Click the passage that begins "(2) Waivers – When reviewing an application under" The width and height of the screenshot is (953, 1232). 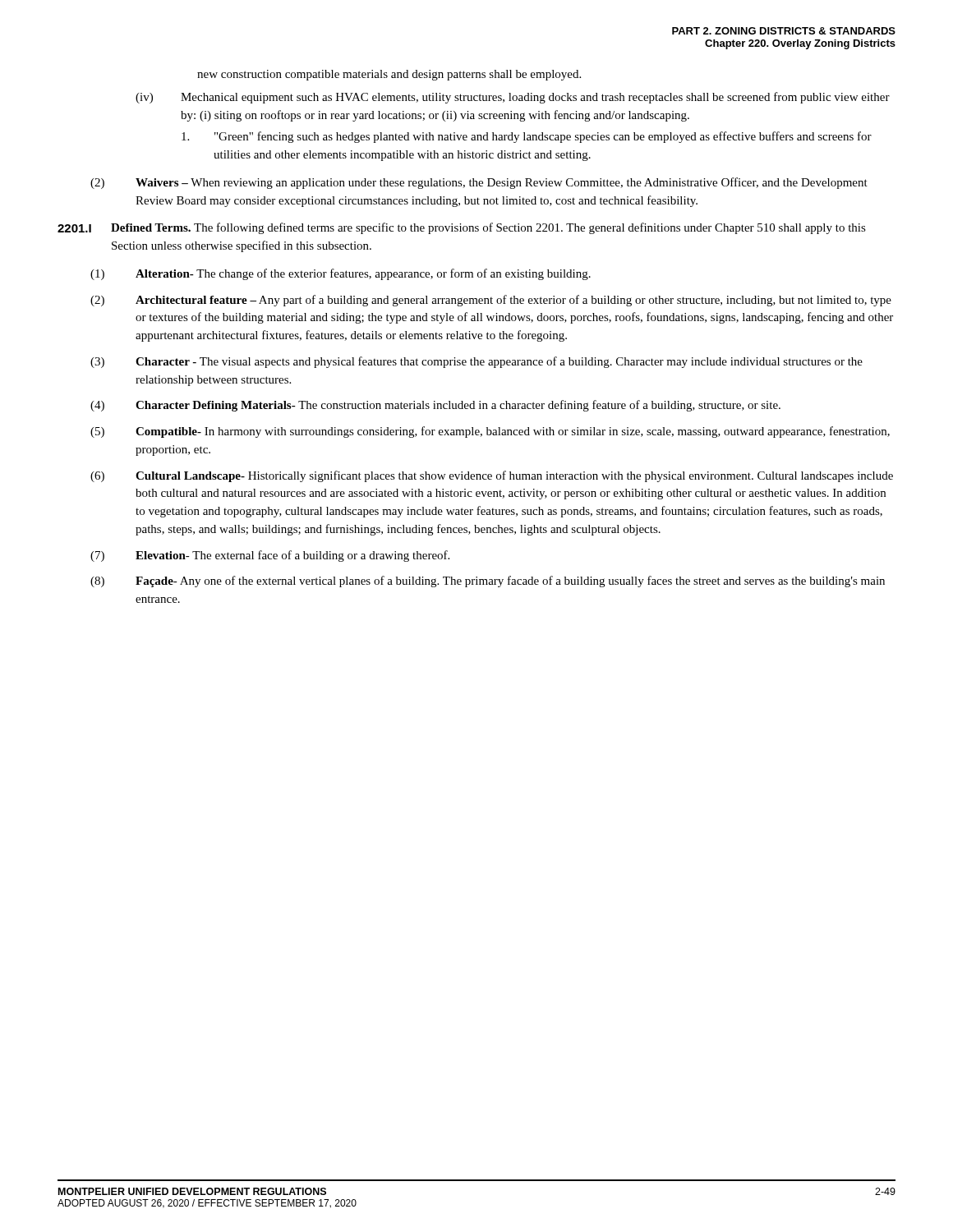(493, 192)
